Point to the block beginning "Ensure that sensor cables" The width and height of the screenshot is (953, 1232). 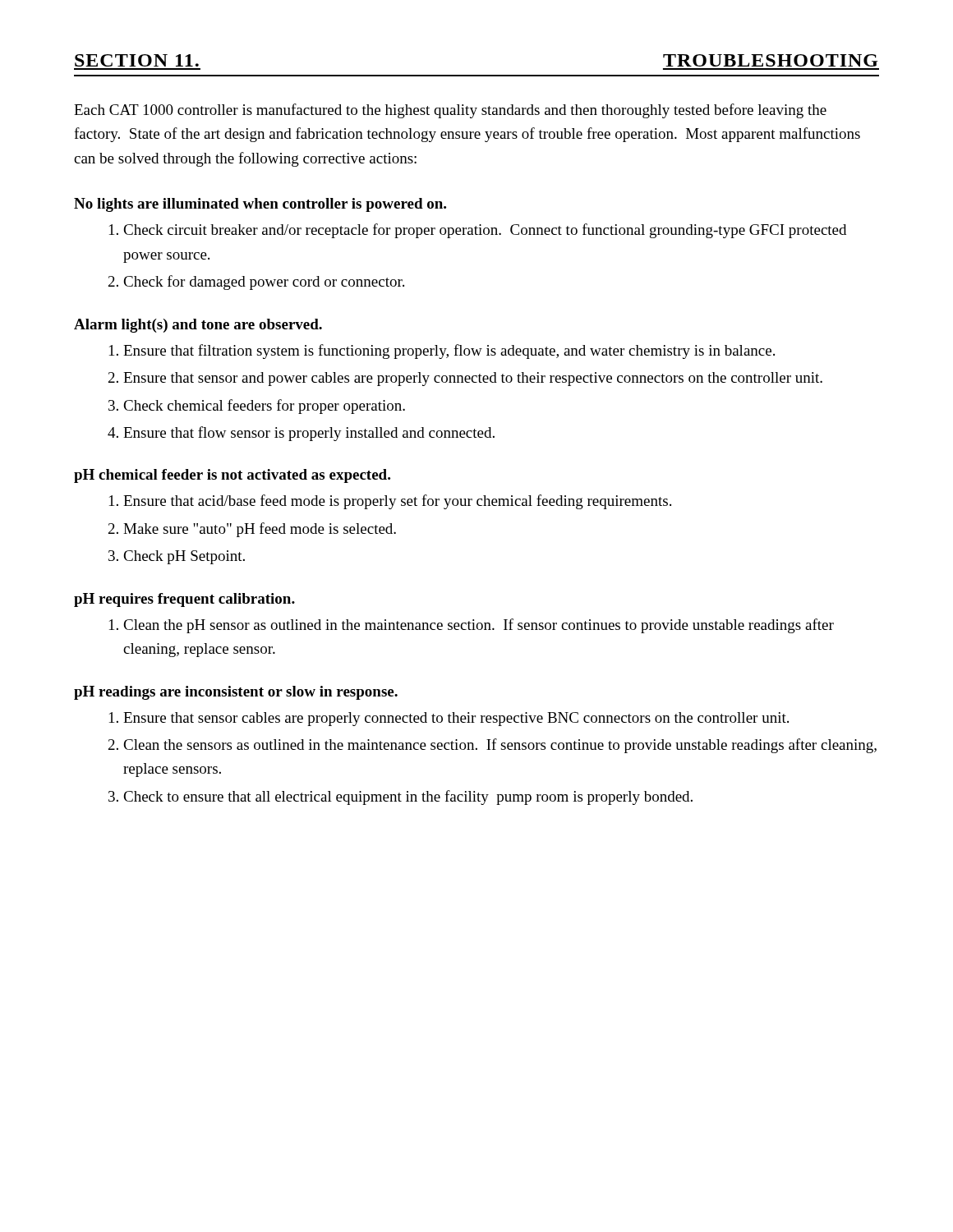pyautogui.click(x=501, y=717)
